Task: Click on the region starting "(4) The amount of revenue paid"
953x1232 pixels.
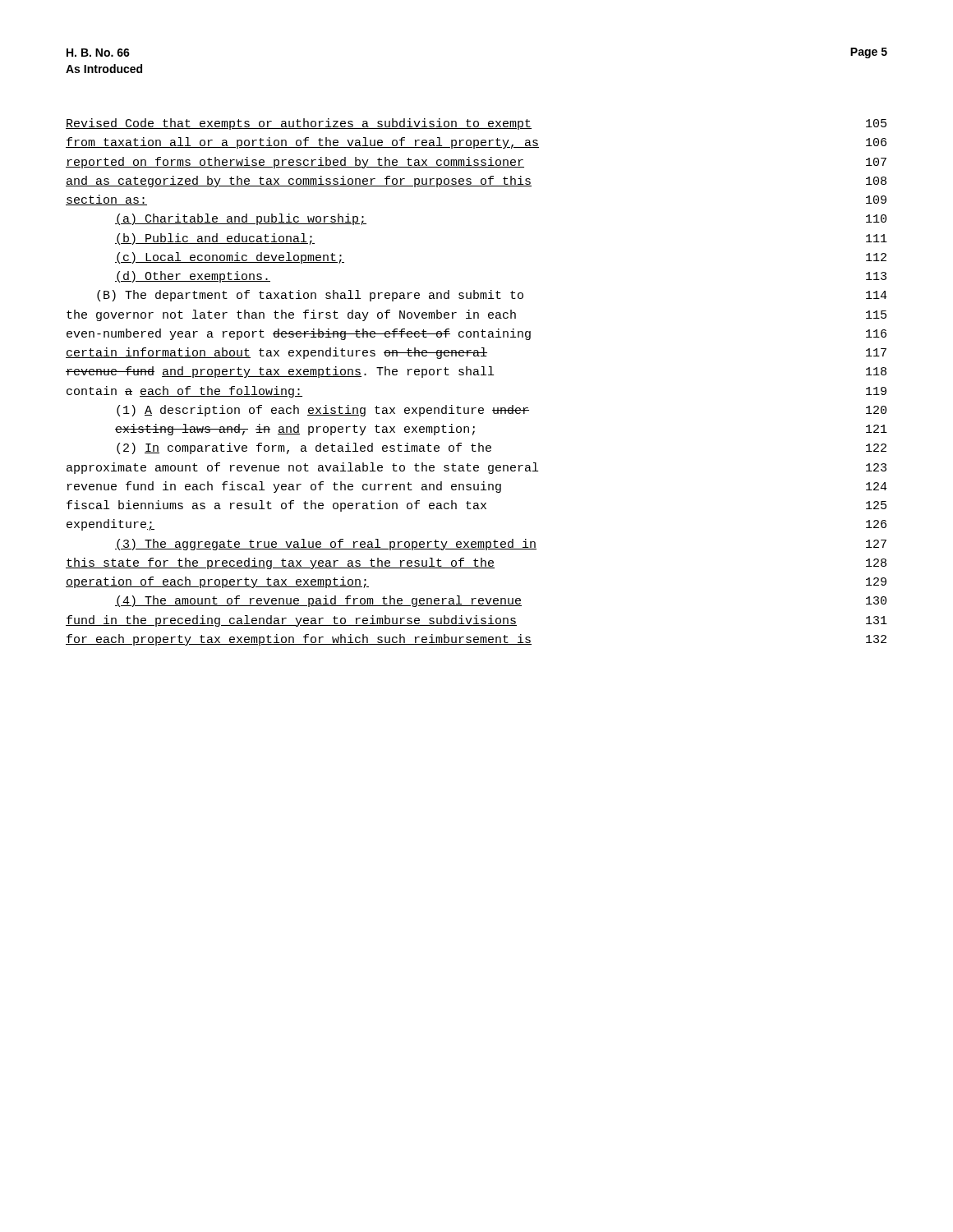Action: pyautogui.click(x=476, y=621)
